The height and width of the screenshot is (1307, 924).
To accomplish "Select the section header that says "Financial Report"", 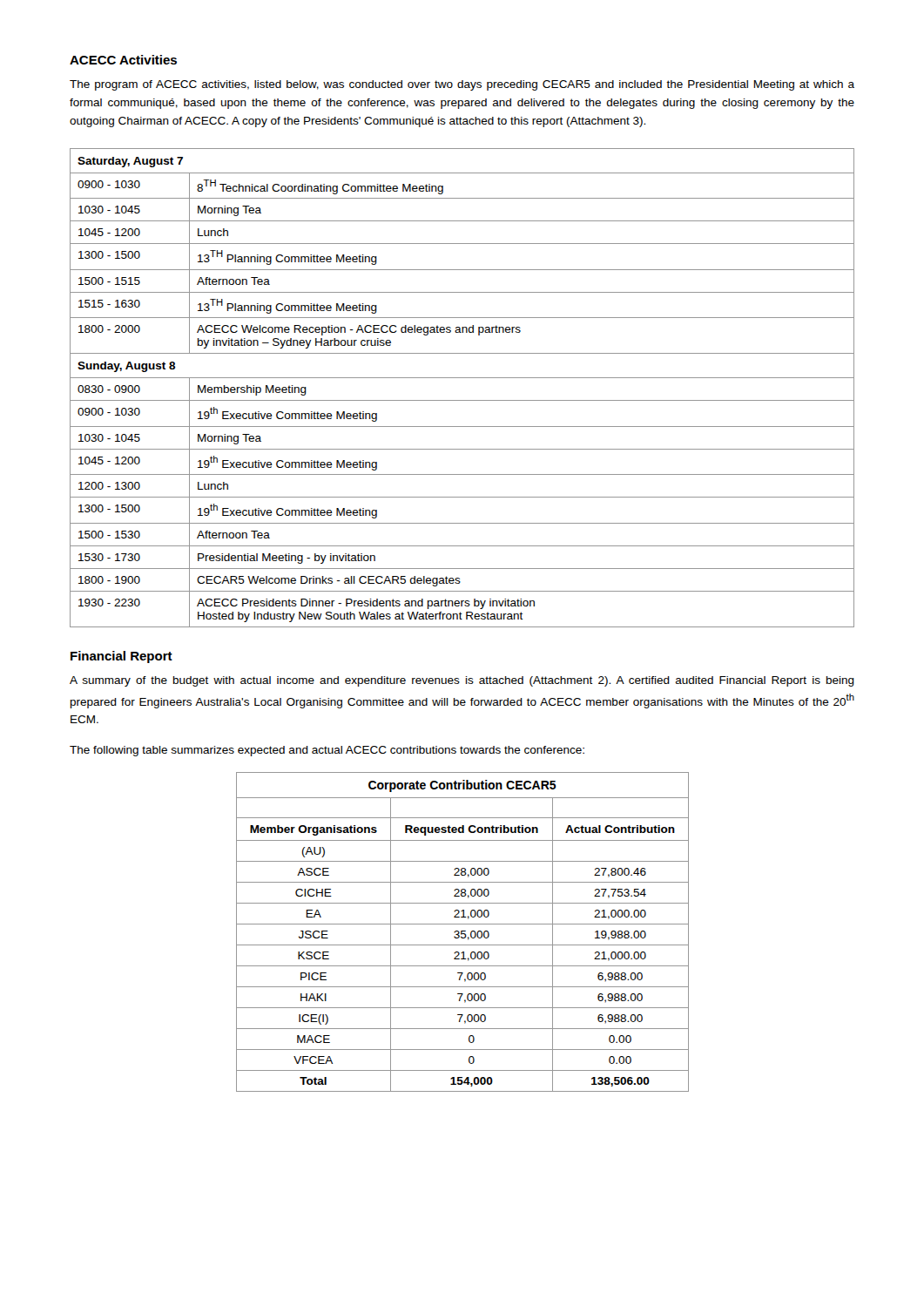I will click(121, 655).
